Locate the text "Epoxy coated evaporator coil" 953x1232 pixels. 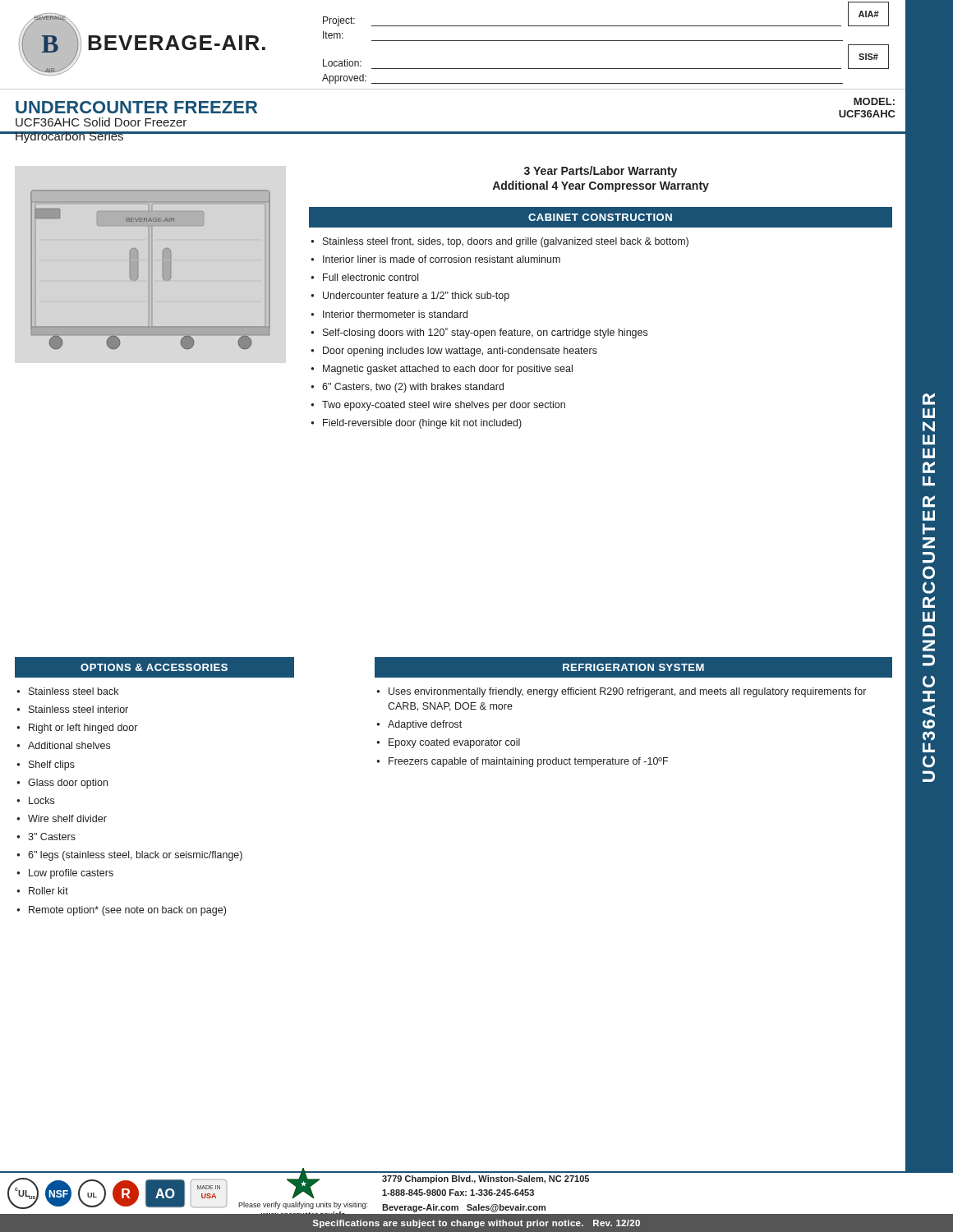point(454,743)
